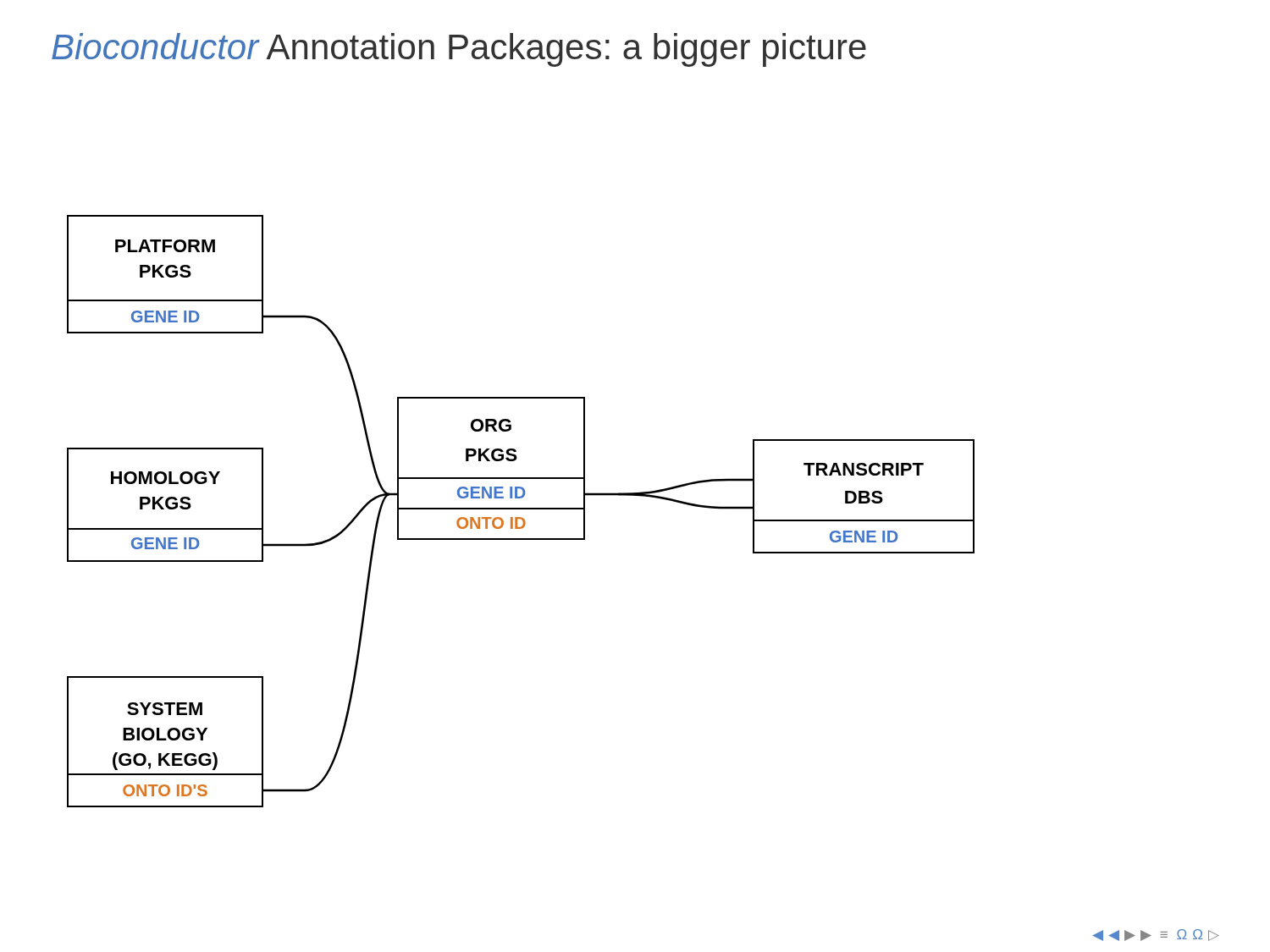Select the flowchart
The height and width of the screenshot is (952, 1270).
click(635, 508)
